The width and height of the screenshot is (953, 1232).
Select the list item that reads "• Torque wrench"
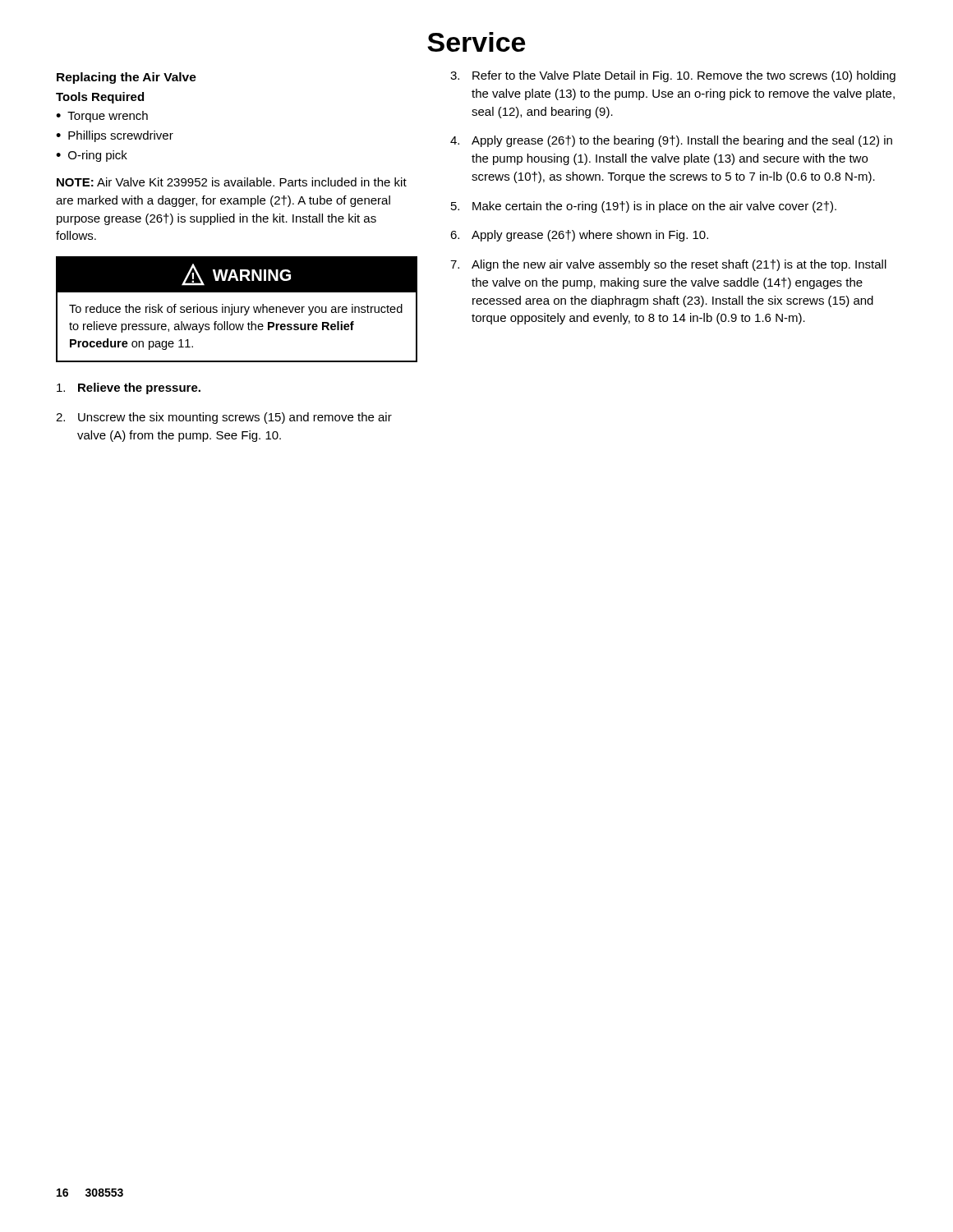[102, 115]
